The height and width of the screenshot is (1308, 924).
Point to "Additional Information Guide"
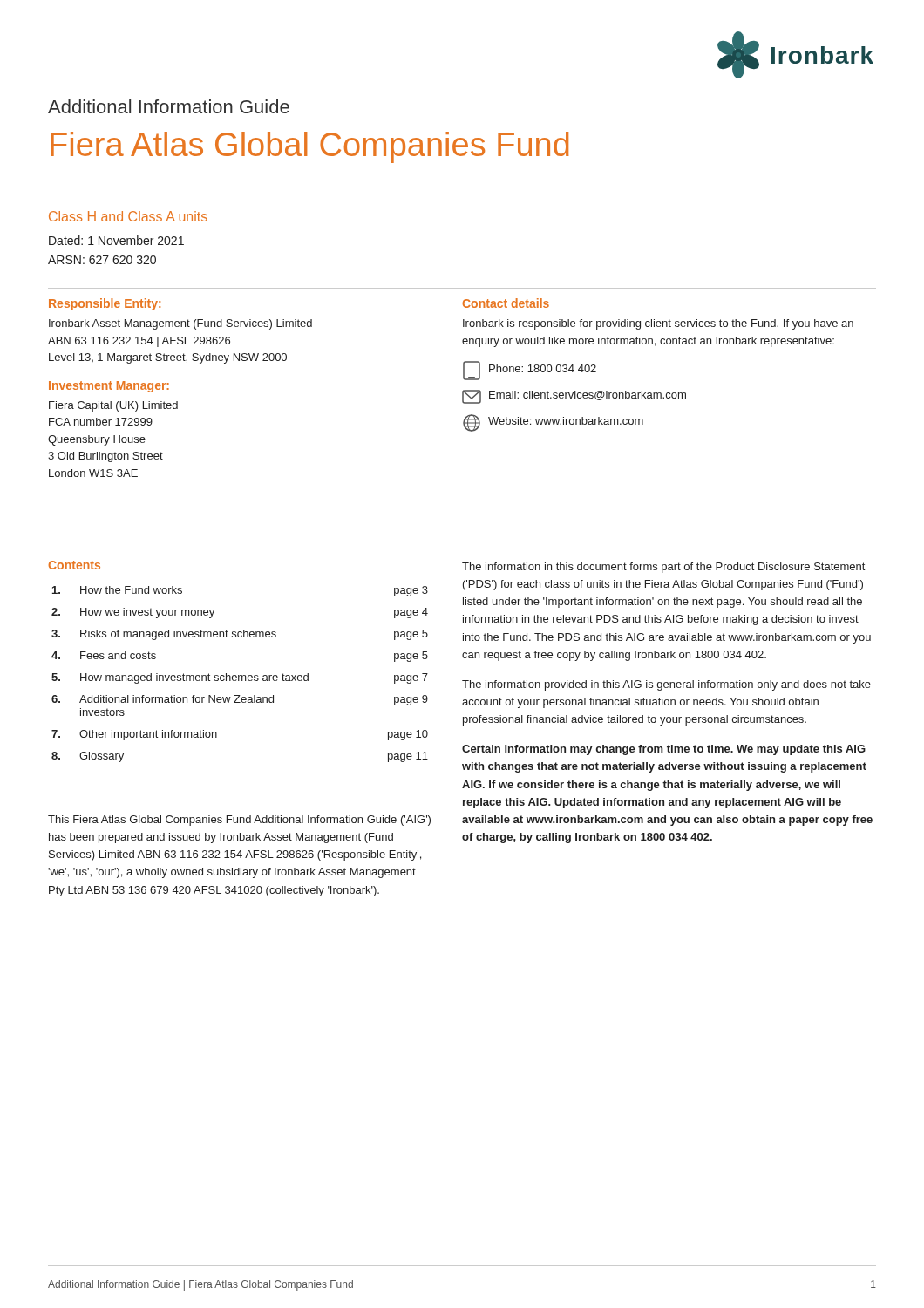(169, 107)
